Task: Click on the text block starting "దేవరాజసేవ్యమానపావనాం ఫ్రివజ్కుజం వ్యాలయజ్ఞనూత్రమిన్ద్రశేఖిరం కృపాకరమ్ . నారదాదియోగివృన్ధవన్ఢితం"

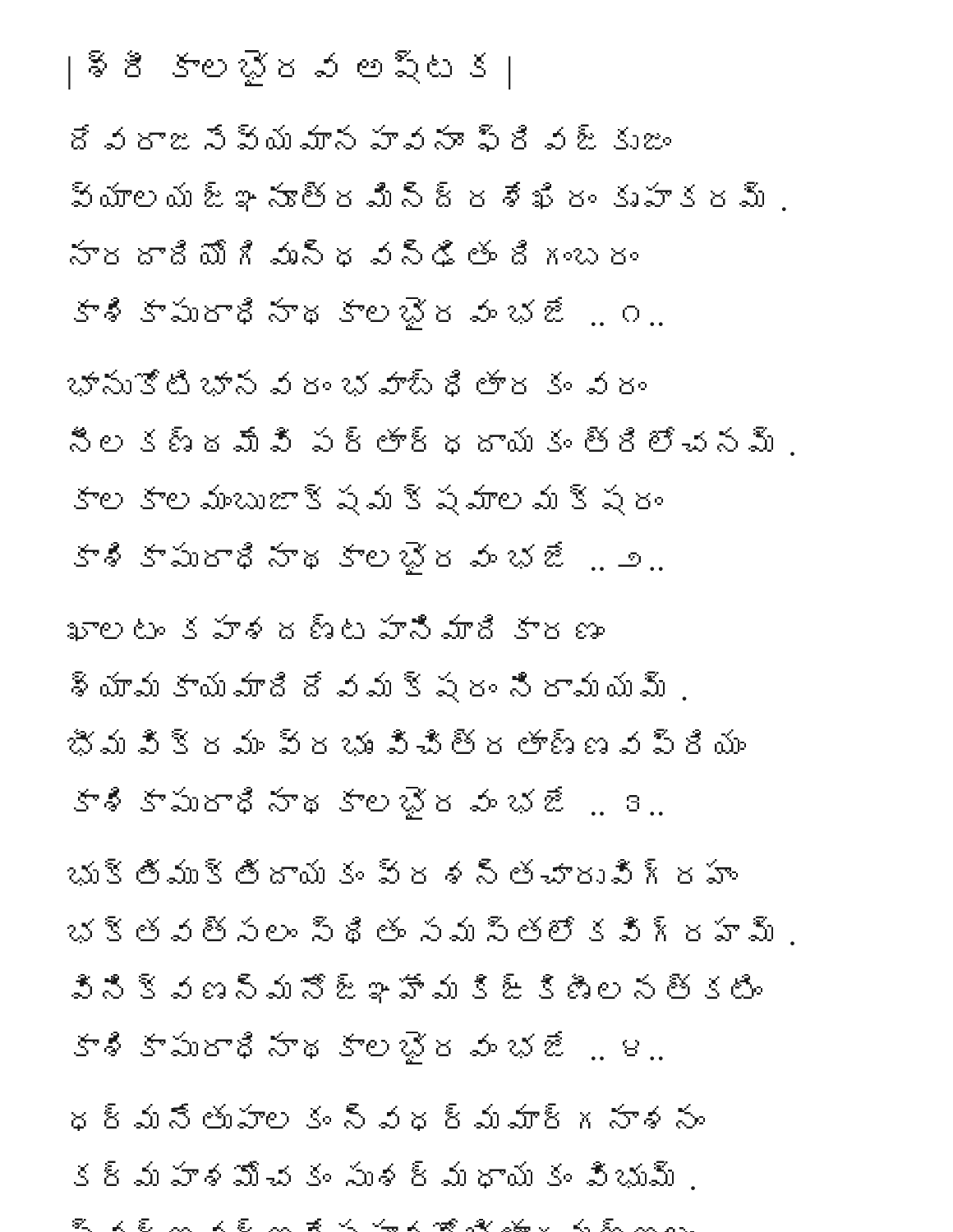Action: tap(427, 229)
